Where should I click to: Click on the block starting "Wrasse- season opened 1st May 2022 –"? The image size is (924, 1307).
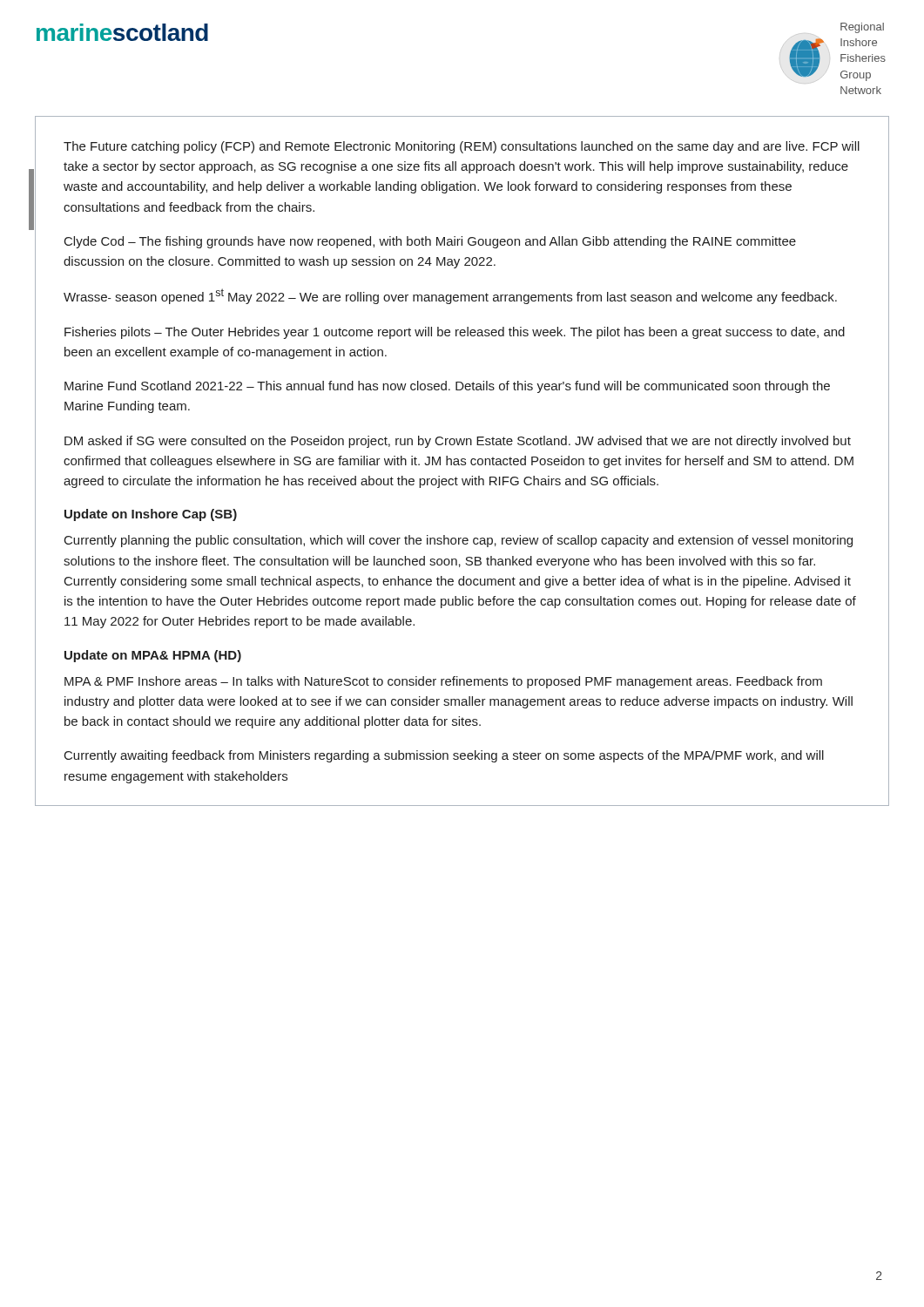451,296
